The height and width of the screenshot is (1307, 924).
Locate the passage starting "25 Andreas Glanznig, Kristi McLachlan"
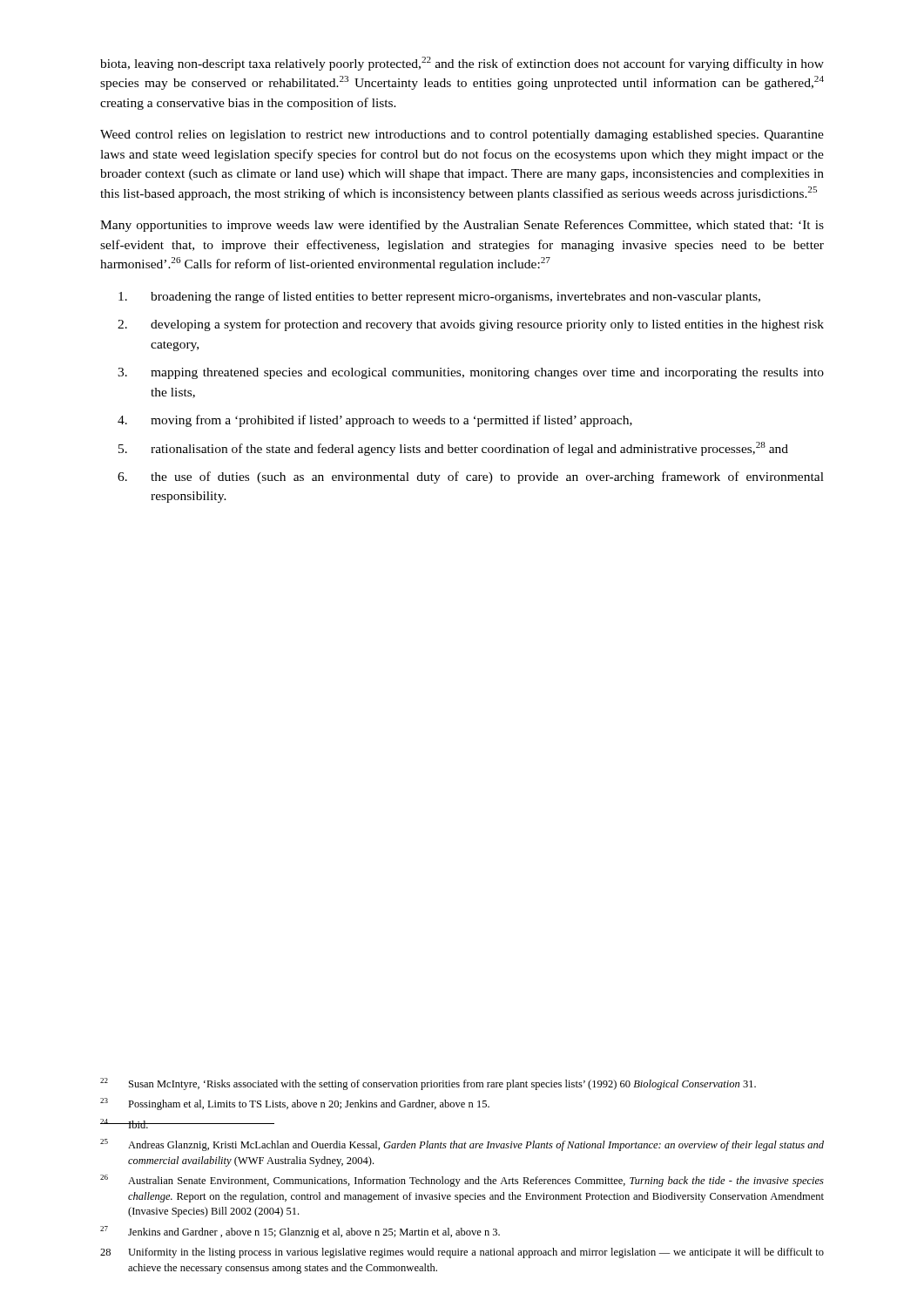462,1153
